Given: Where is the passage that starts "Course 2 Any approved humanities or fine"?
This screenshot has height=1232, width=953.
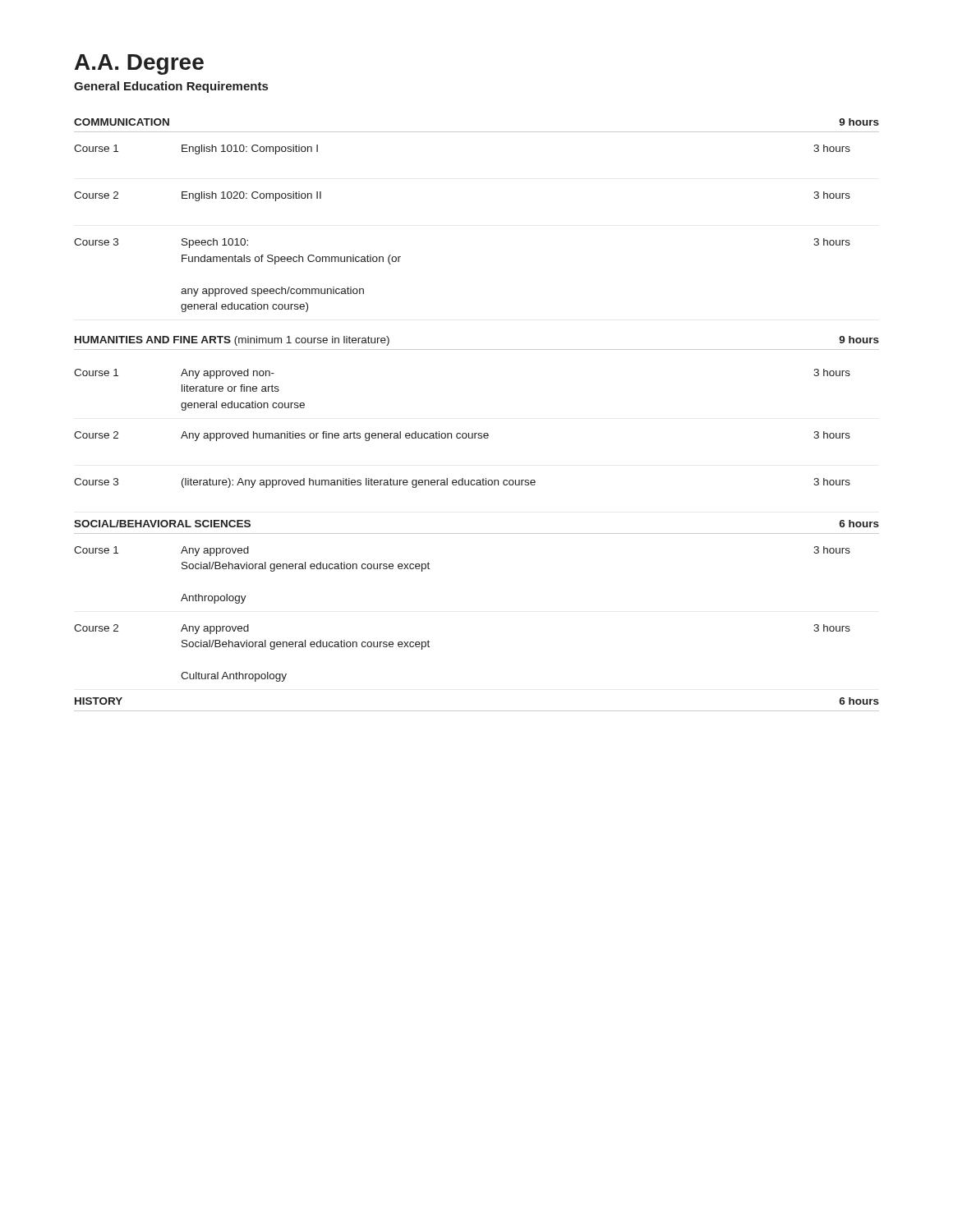Looking at the screenshot, I should [476, 435].
